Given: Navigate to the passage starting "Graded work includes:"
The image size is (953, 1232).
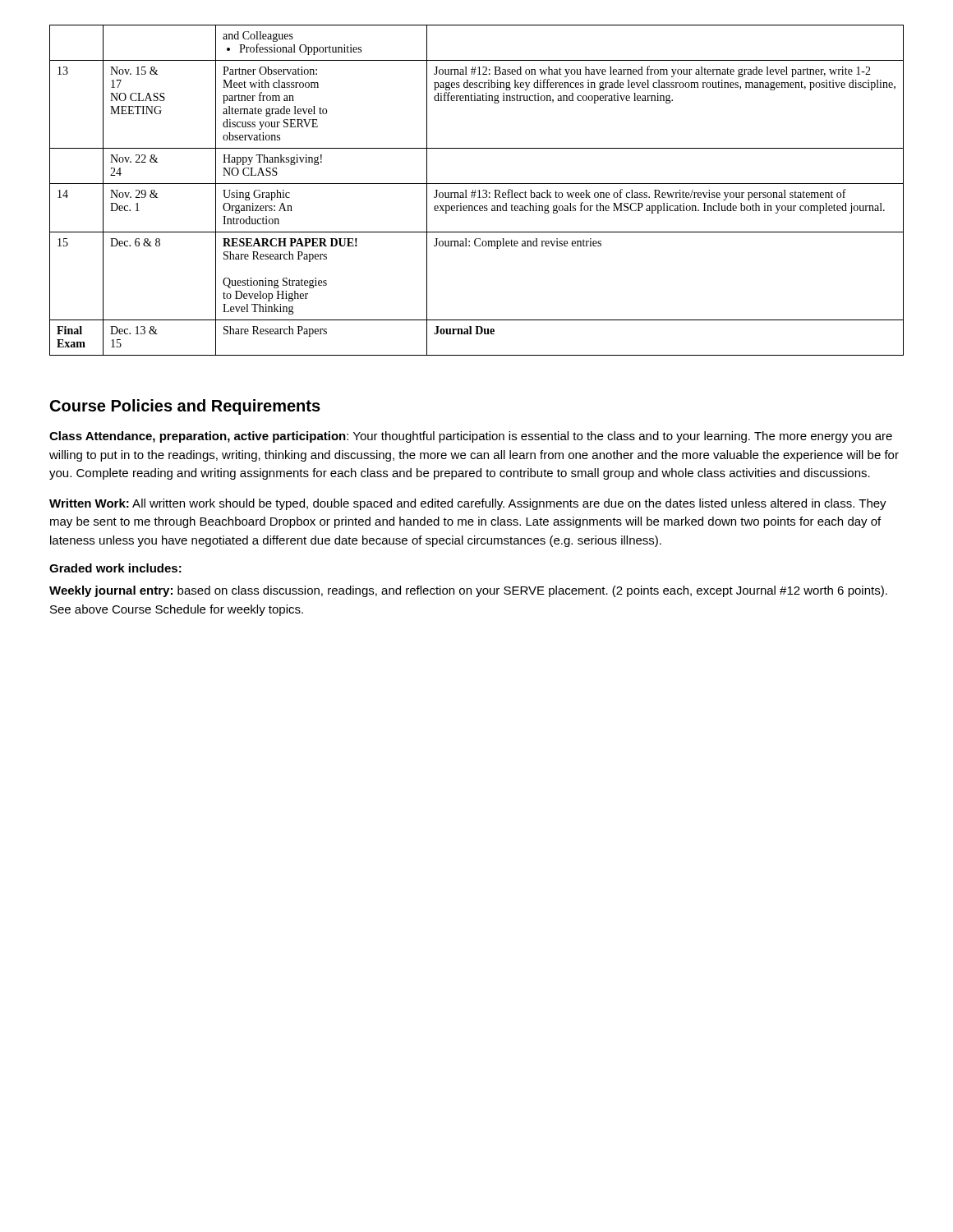Looking at the screenshot, I should coord(116,568).
